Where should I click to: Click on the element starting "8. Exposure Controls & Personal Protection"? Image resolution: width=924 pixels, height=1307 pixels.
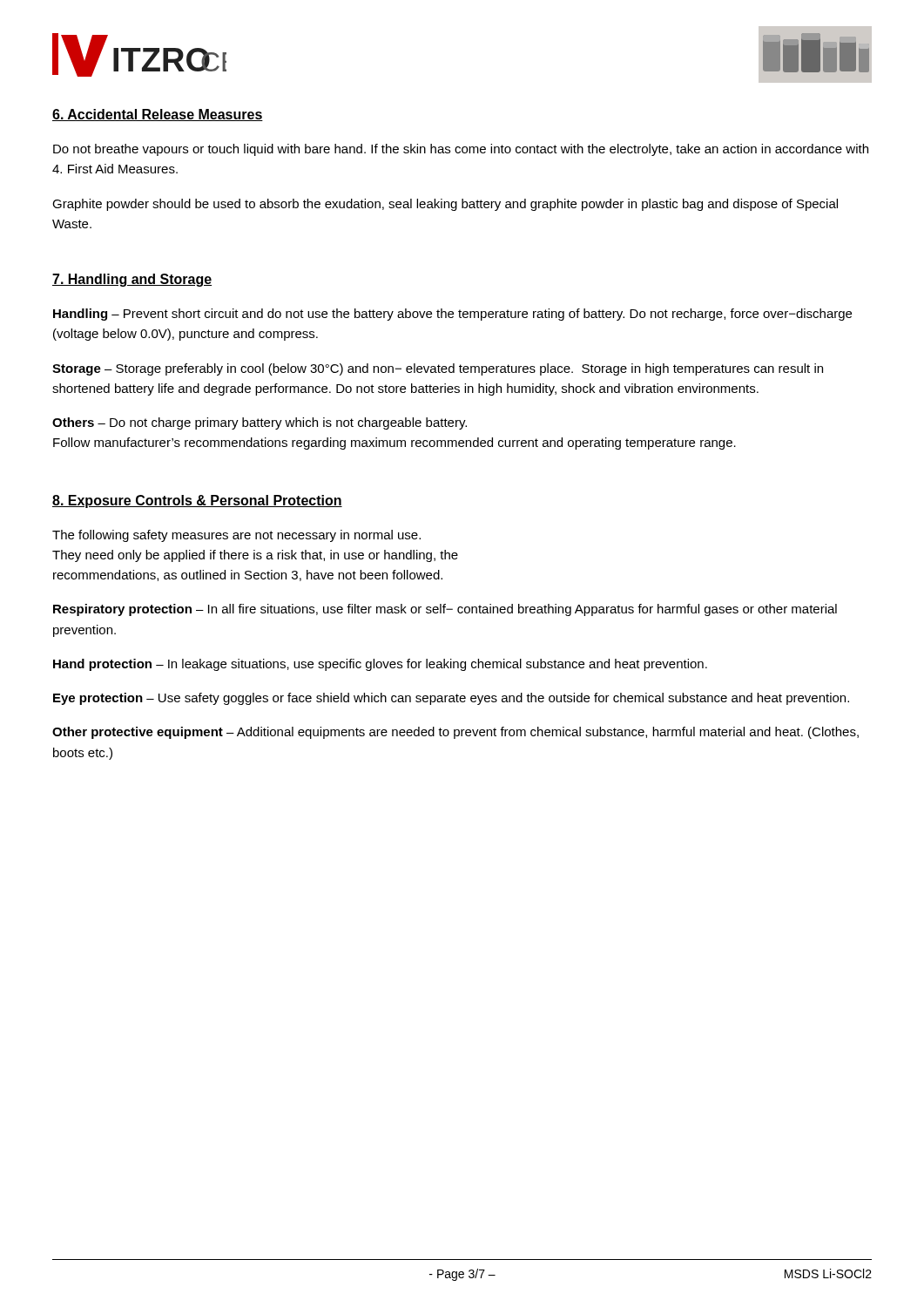click(x=197, y=500)
